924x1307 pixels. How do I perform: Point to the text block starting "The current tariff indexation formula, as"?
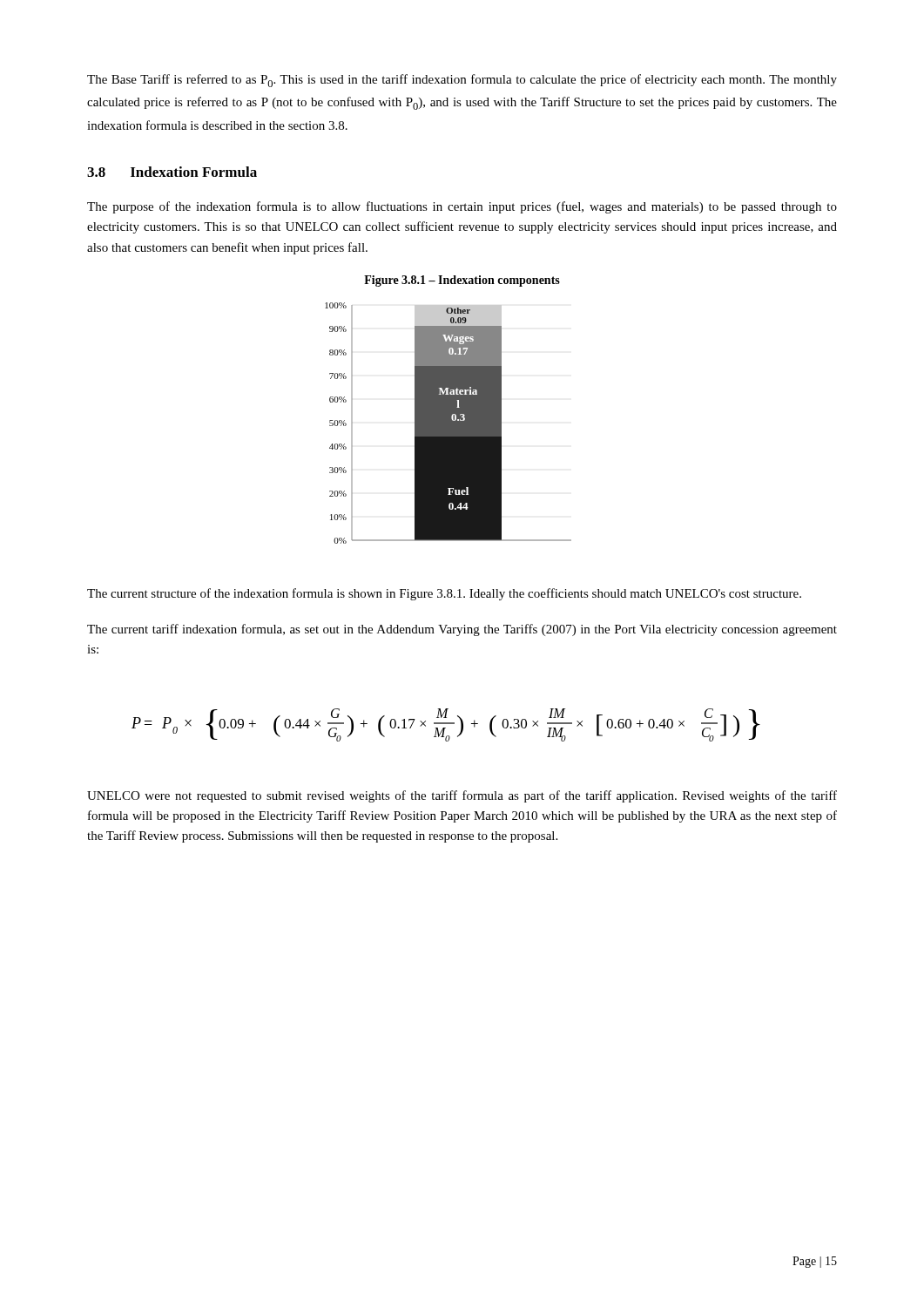point(462,639)
